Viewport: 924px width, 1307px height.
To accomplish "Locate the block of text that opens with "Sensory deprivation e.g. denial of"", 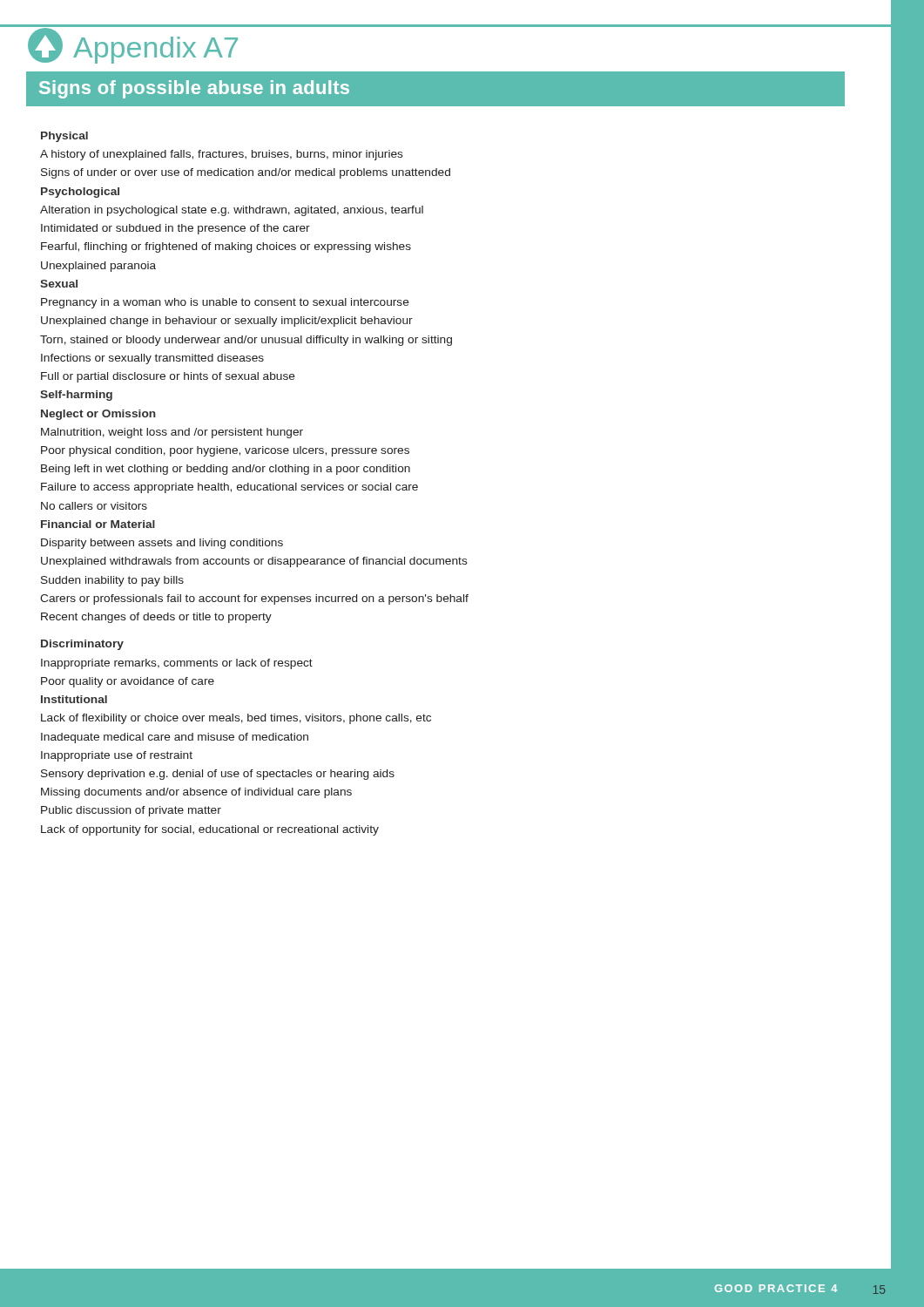I will click(217, 773).
